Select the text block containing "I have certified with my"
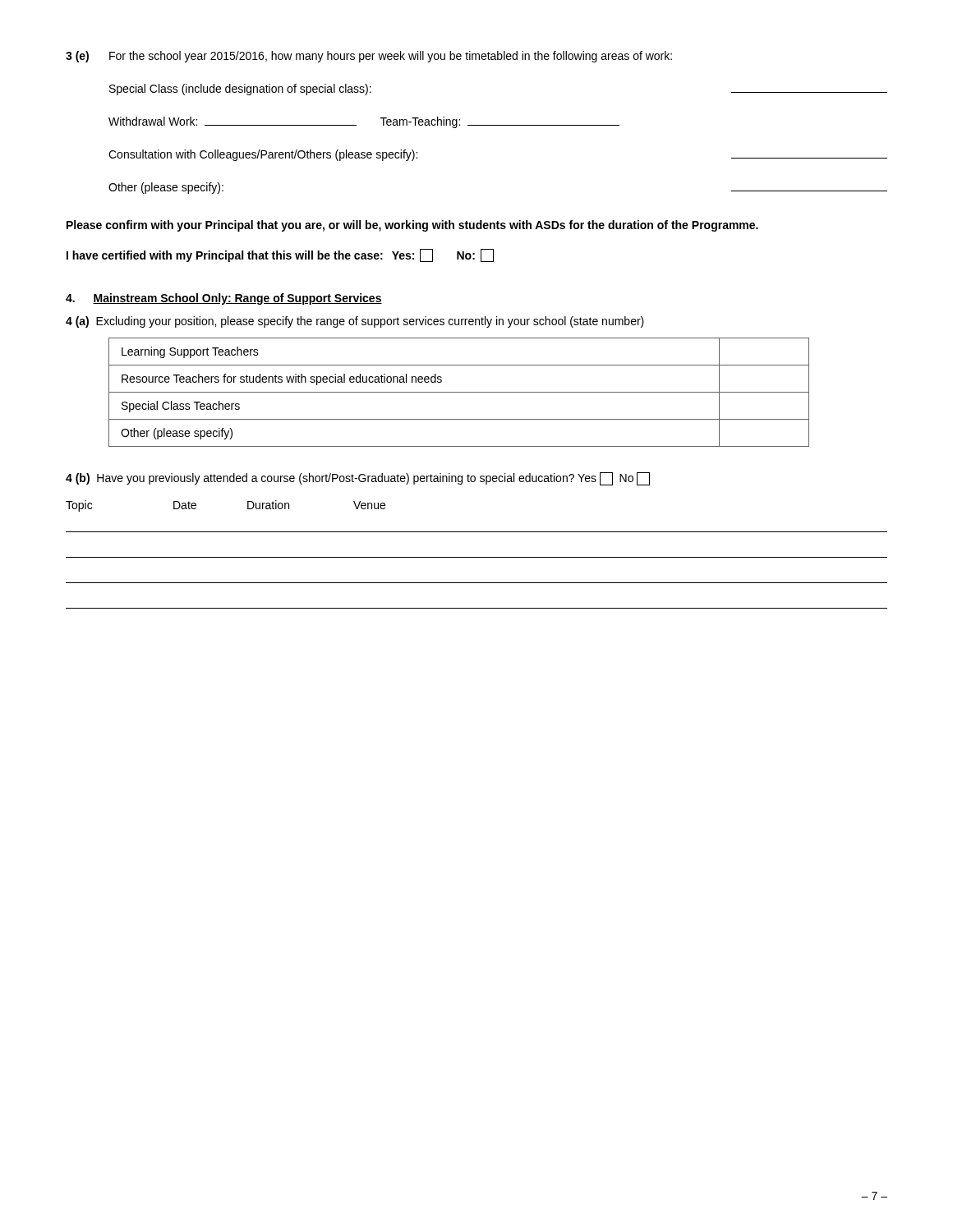The image size is (953, 1232). (280, 255)
